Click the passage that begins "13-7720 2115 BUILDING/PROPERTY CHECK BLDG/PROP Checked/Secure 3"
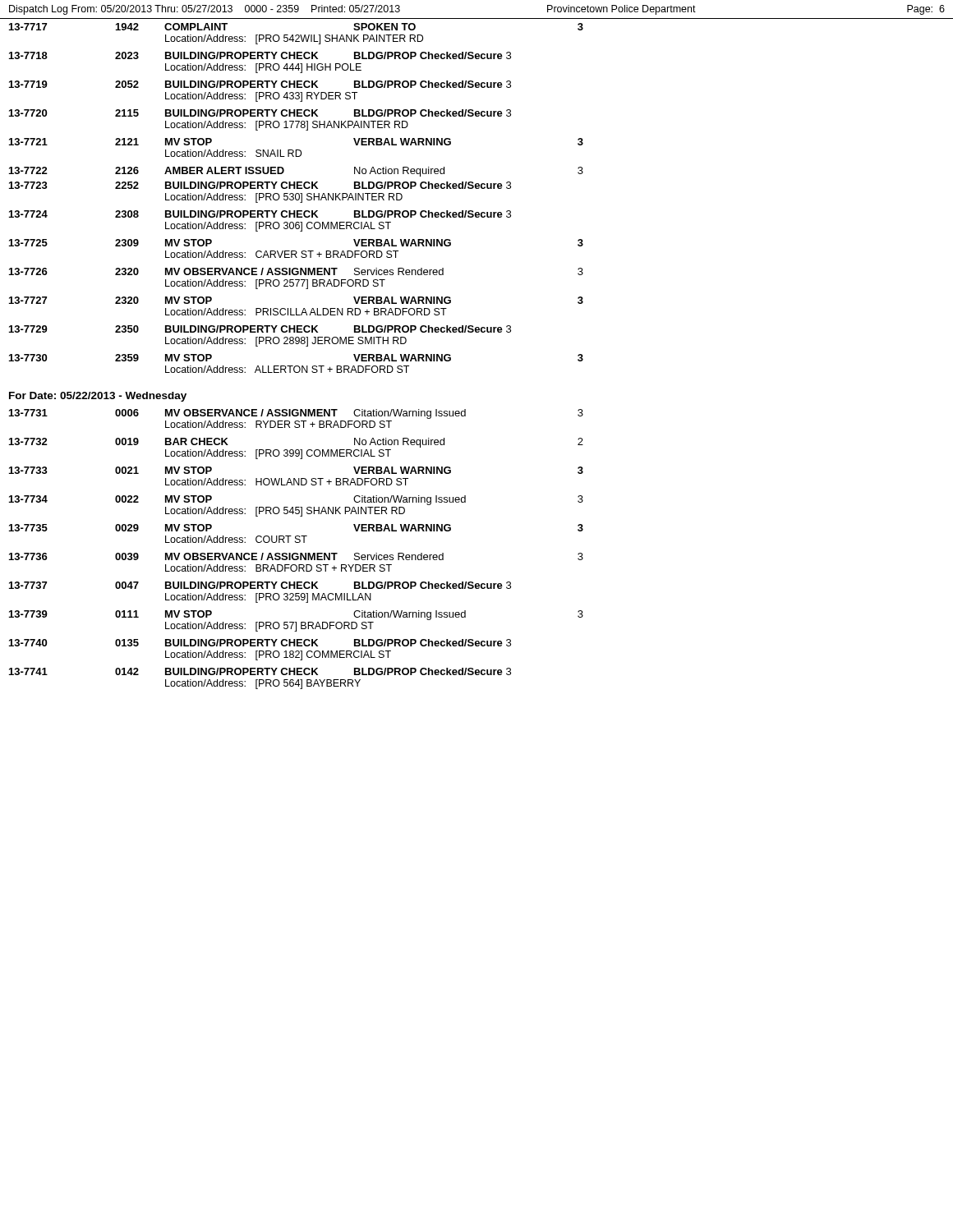Viewport: 953px width, 1232px height. click(476, 119)
